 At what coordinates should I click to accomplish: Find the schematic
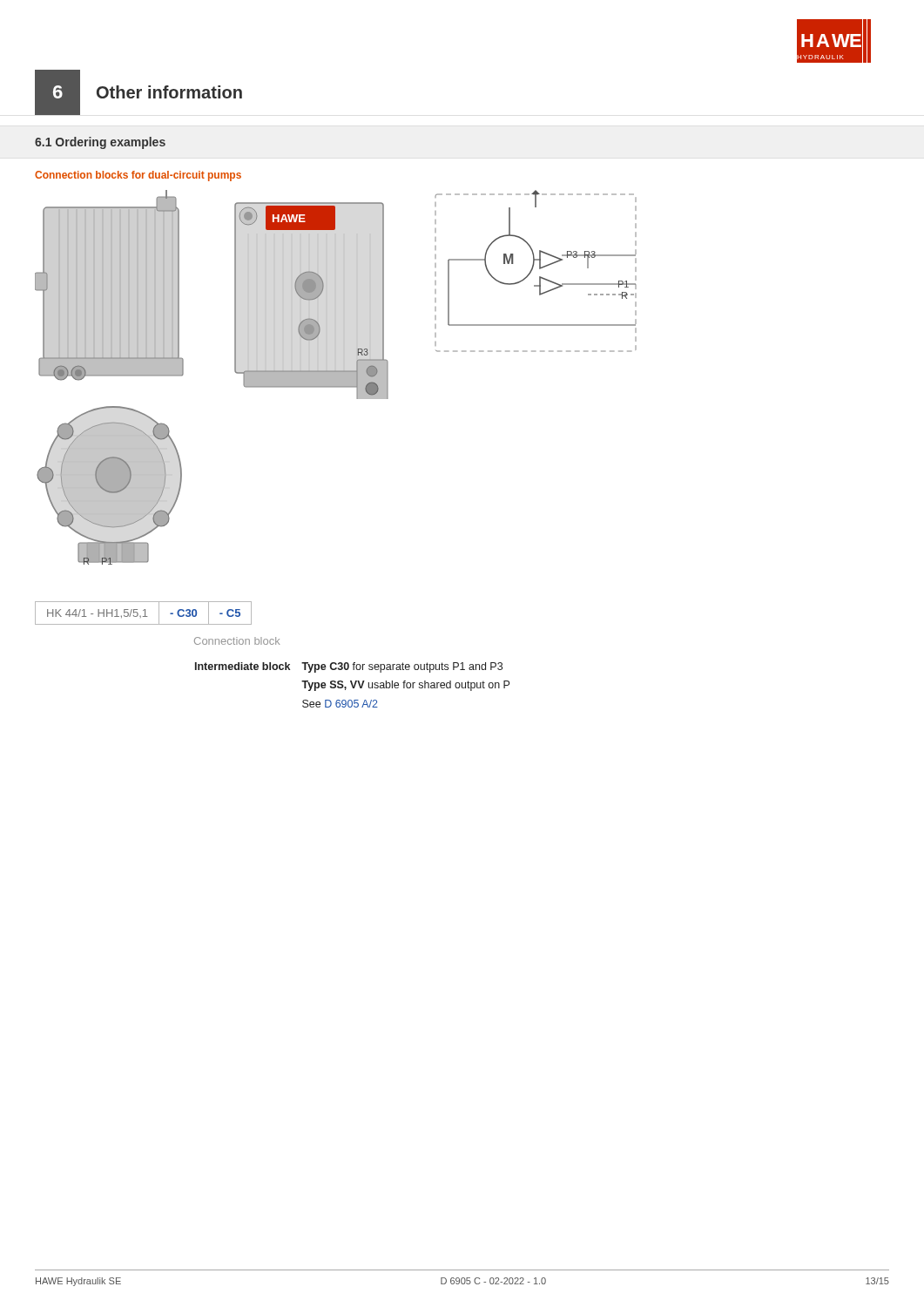536,277
